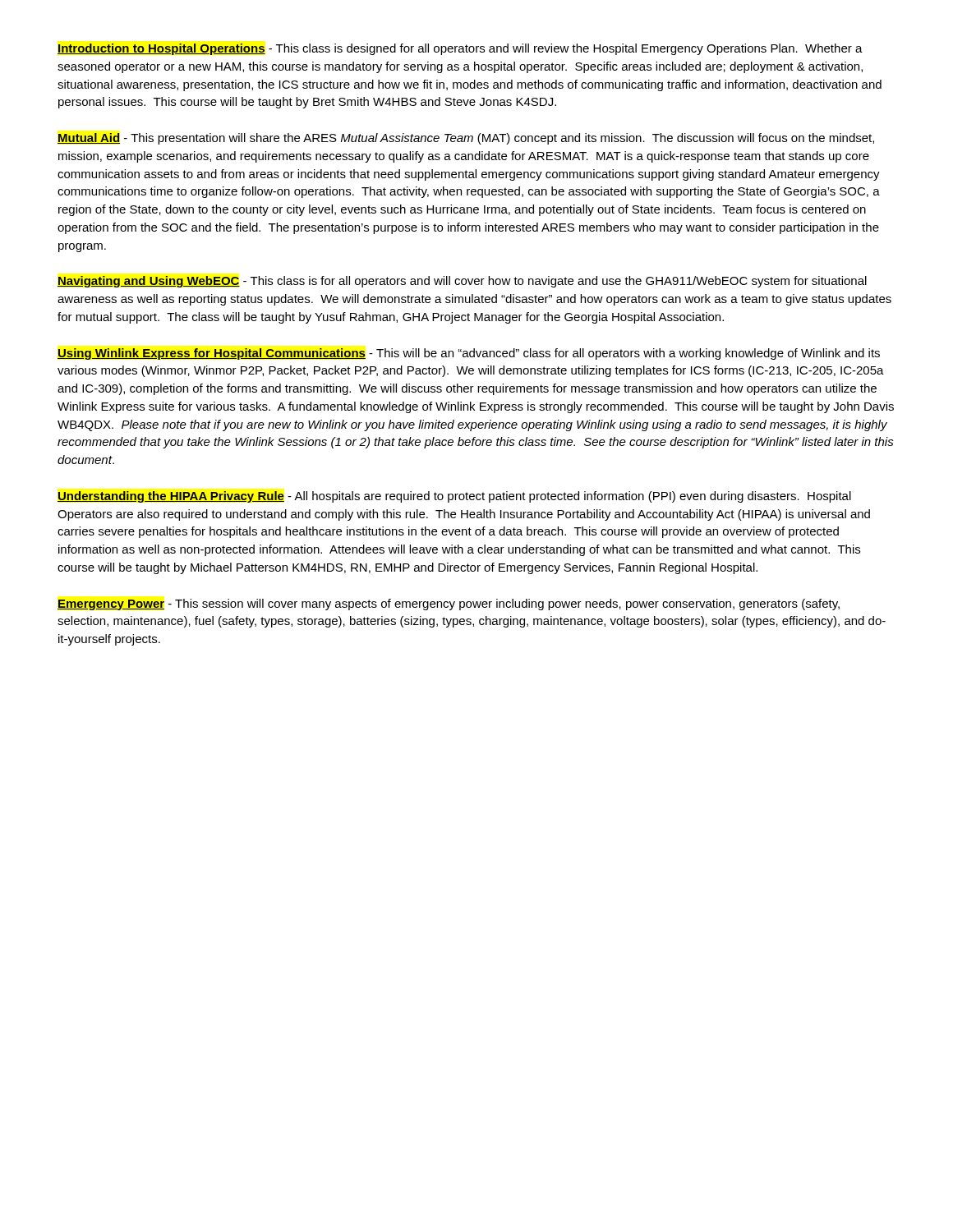Navigate to the text block starting "Introduction to Hospital"
The image size is (953, 1232).
point(476,75)
